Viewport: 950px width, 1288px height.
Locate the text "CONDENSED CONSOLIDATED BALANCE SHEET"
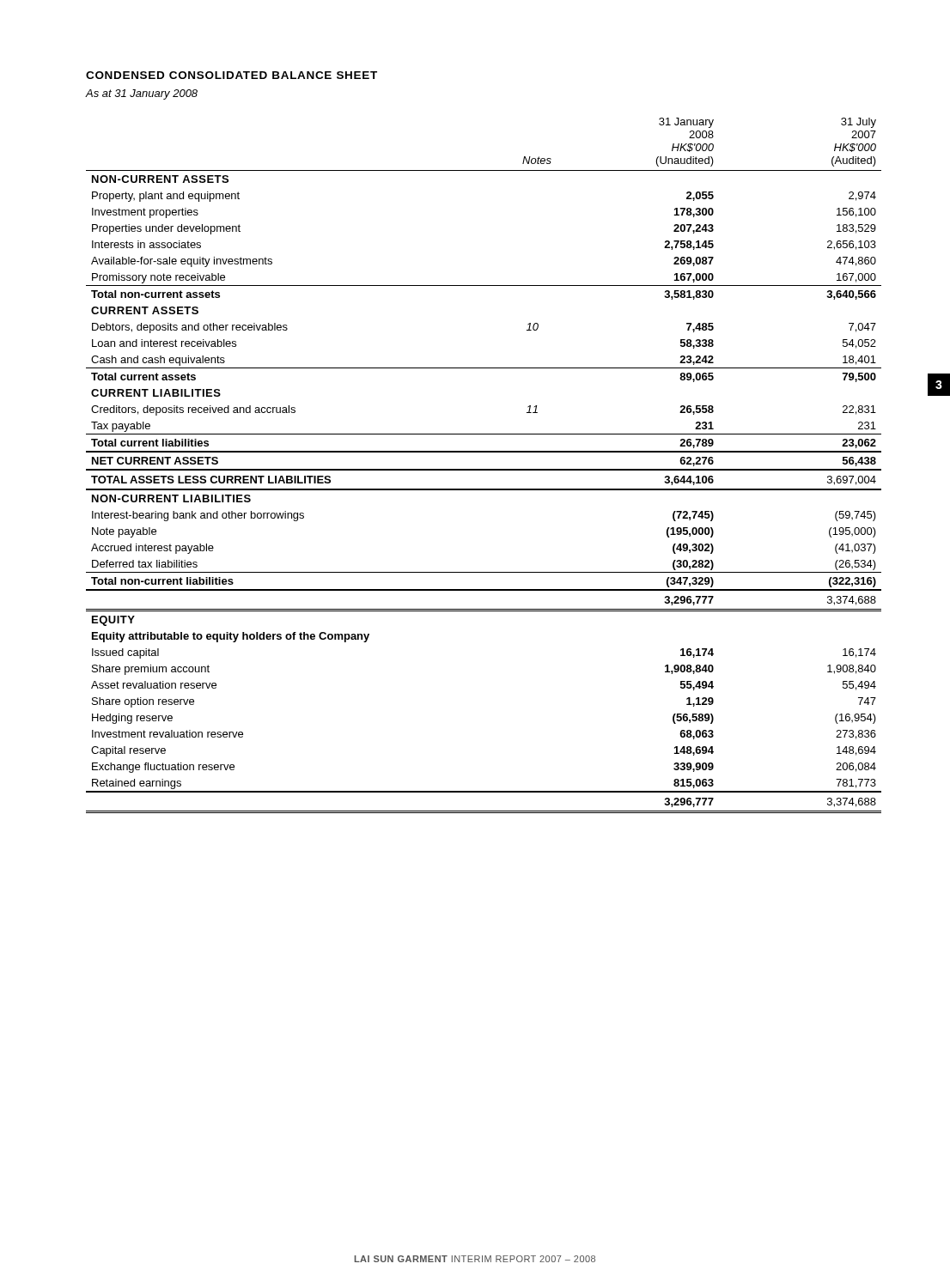(x=232, y=75)
